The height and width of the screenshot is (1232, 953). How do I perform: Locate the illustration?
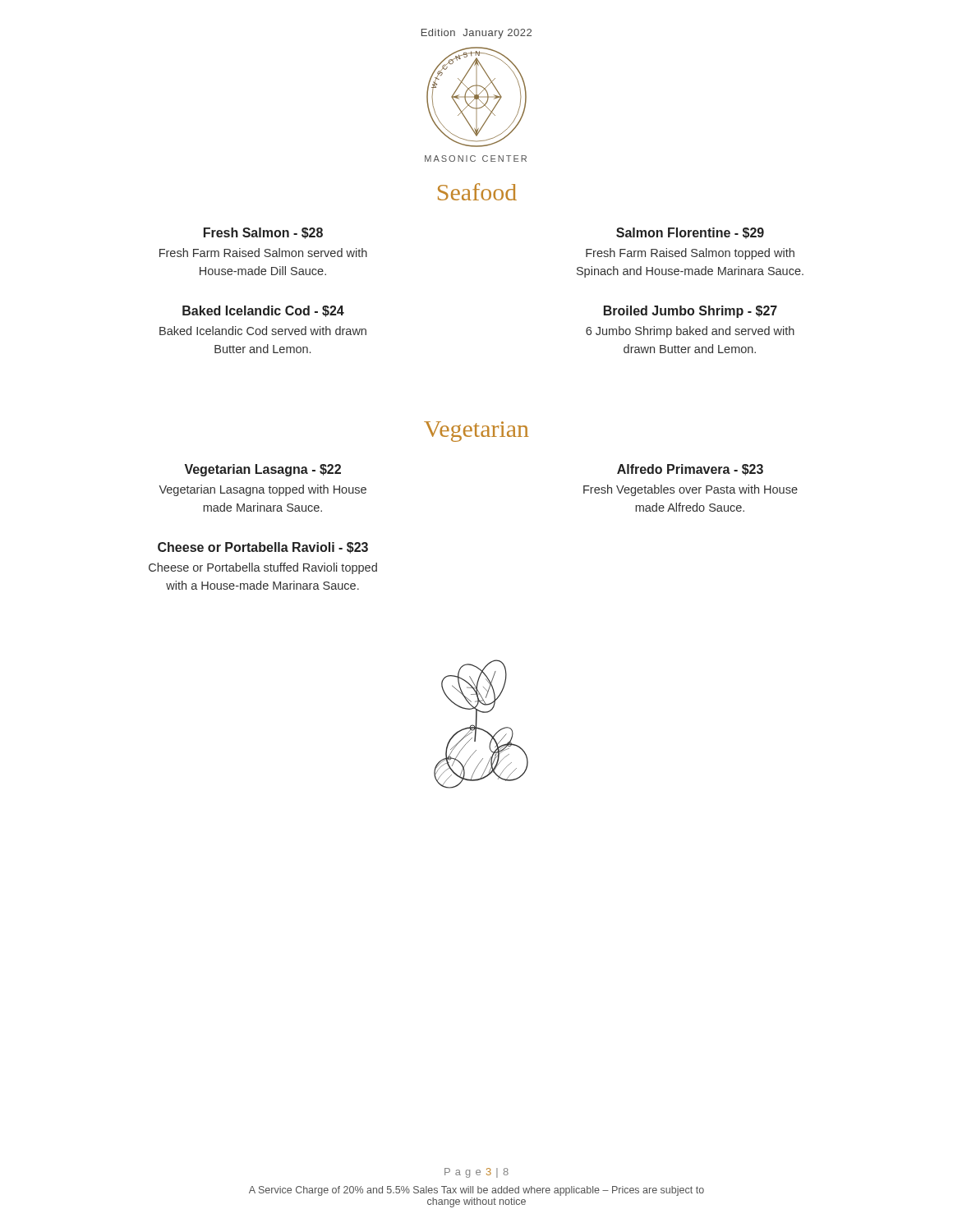(476, 727)
